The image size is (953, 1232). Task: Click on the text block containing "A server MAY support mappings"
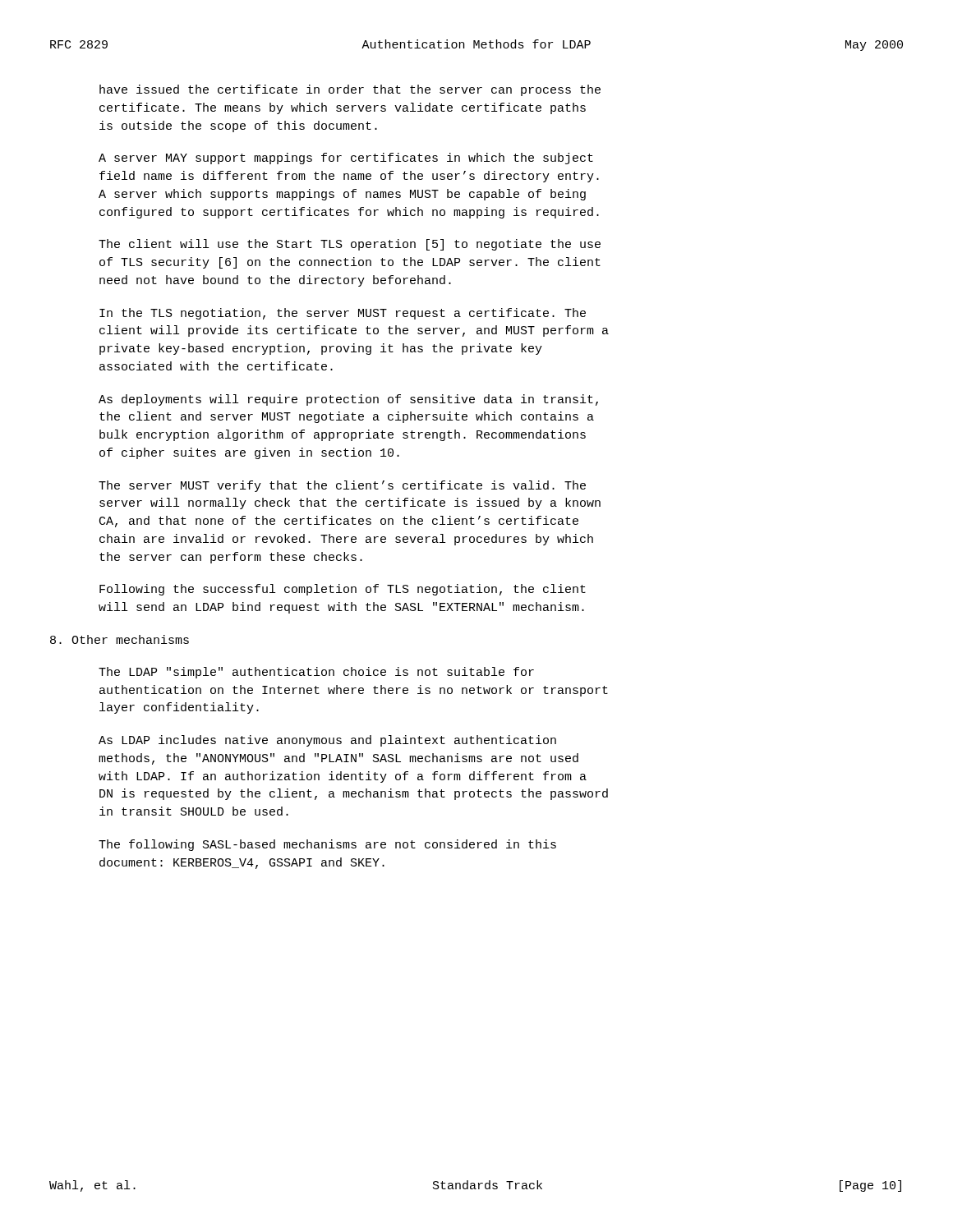click(x=501, y=186)
